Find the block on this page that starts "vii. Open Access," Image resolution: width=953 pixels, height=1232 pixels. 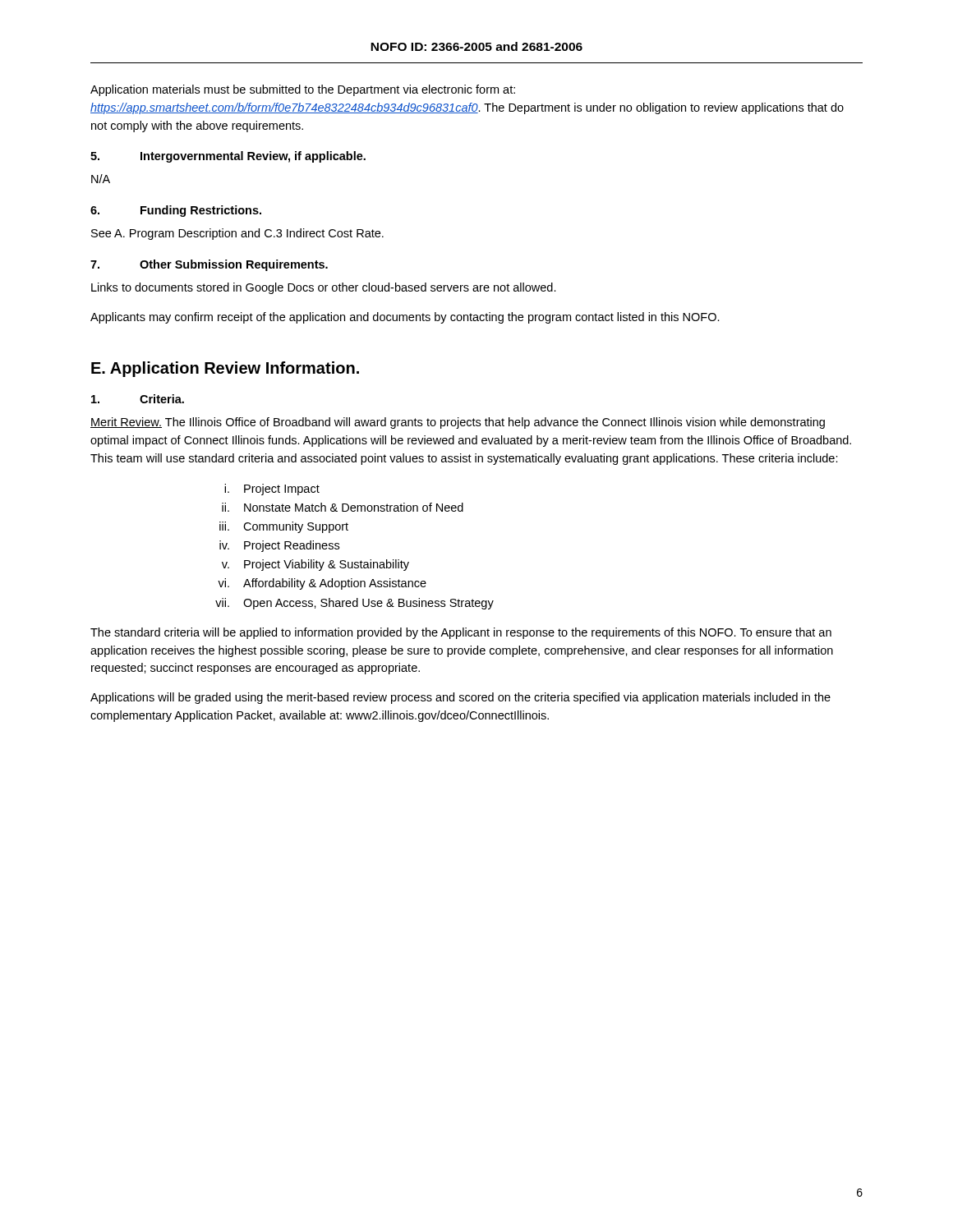(x=341, y=603)
